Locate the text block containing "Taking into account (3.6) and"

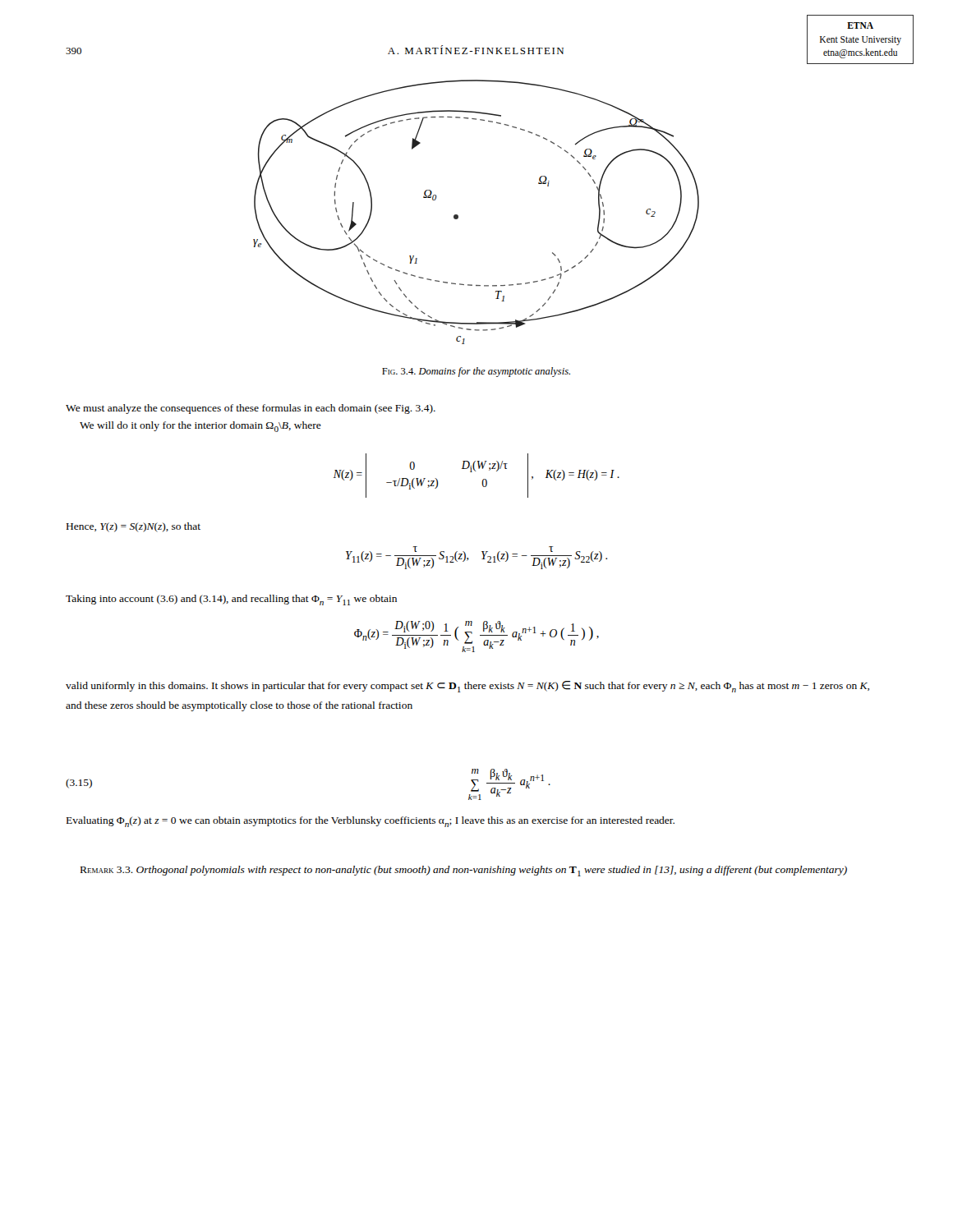[x=231, y=599]
